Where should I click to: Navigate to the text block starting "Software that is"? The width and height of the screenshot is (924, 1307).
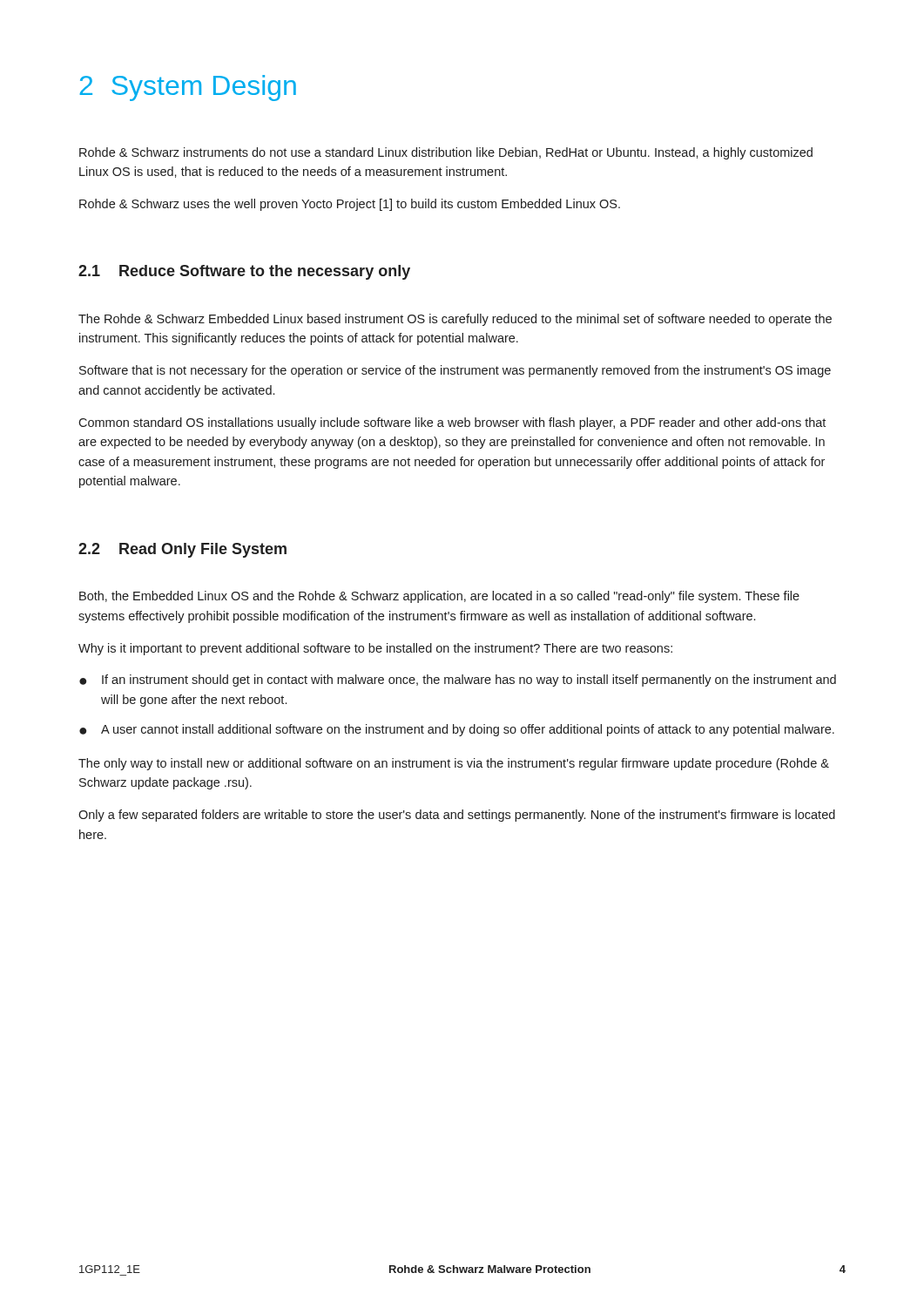(x=462, y=381)
